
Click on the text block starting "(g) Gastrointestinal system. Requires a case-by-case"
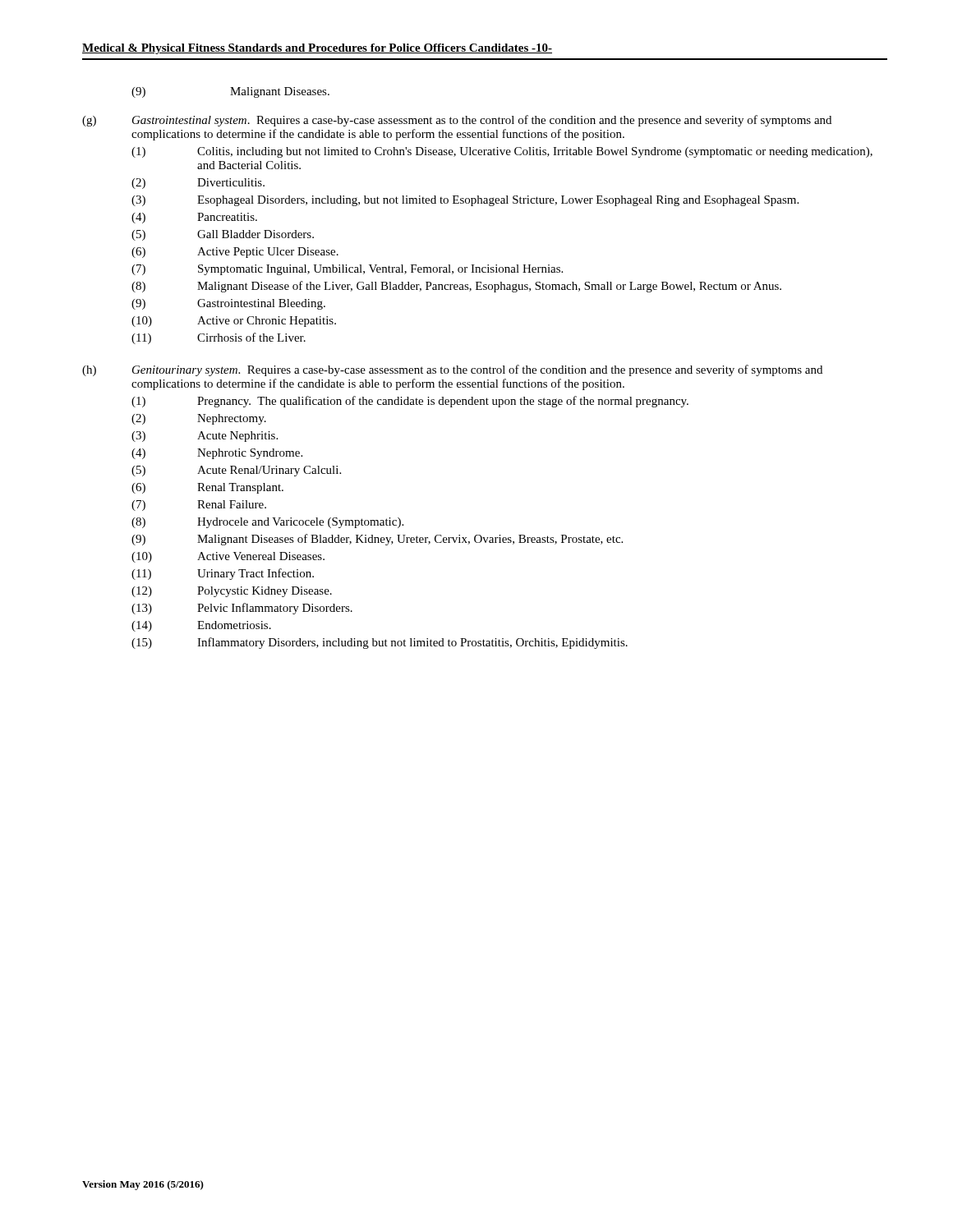point(457,121)
